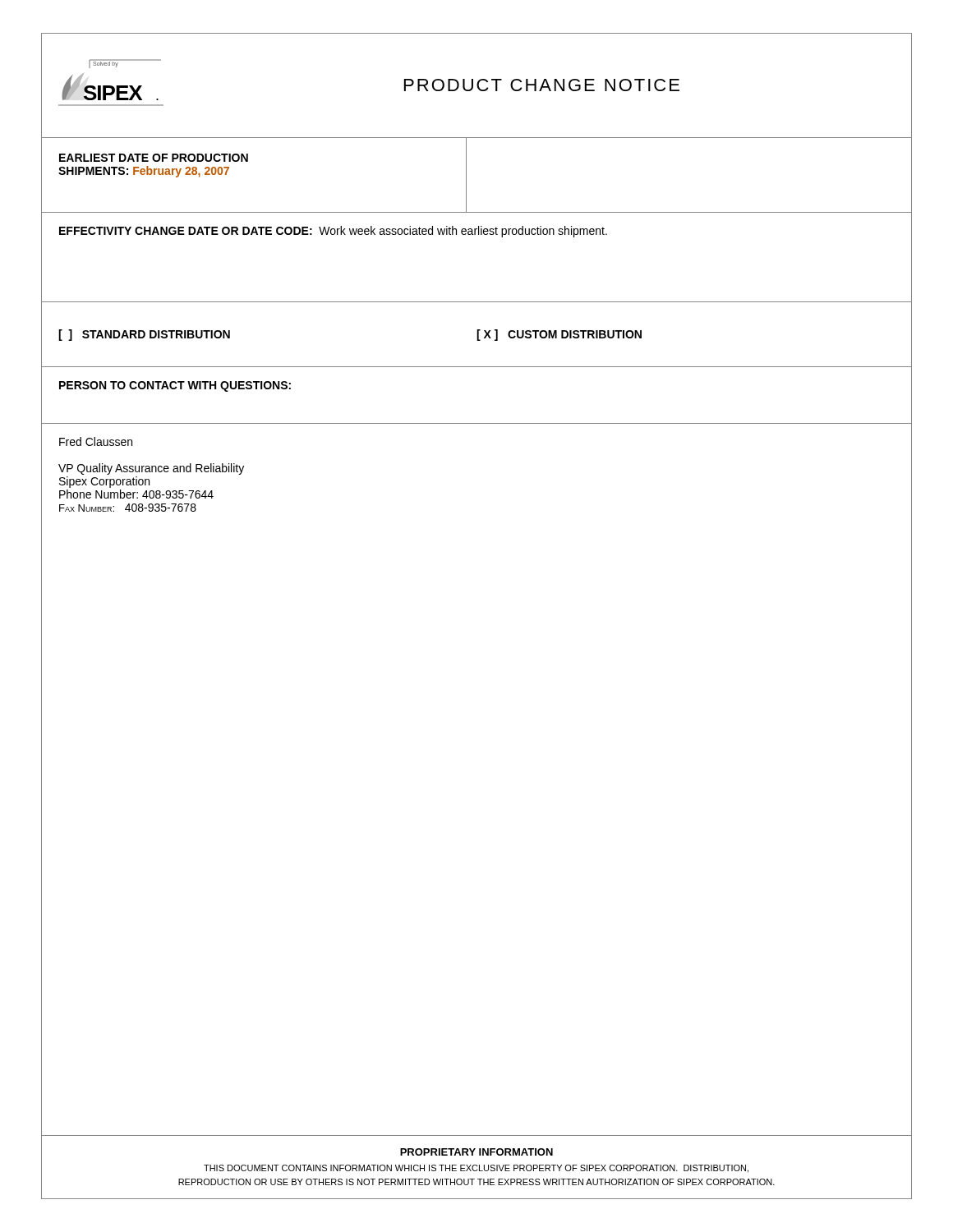This screenshot has width=953, height=1232.
Task: Click where it says "PRODUCT CHANGE NOTICE"
Action: point(542,85)
